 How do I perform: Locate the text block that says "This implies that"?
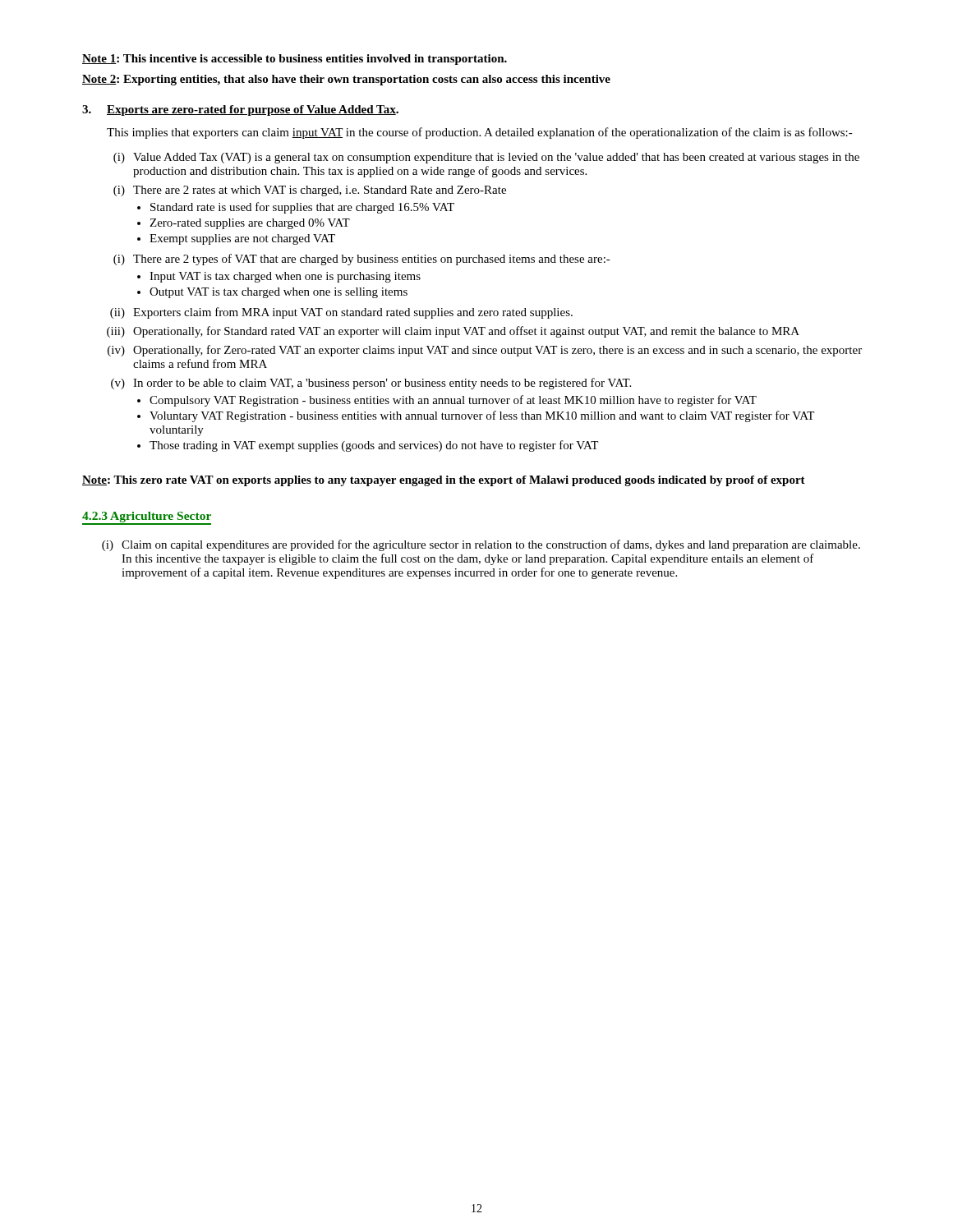point(489,132)
